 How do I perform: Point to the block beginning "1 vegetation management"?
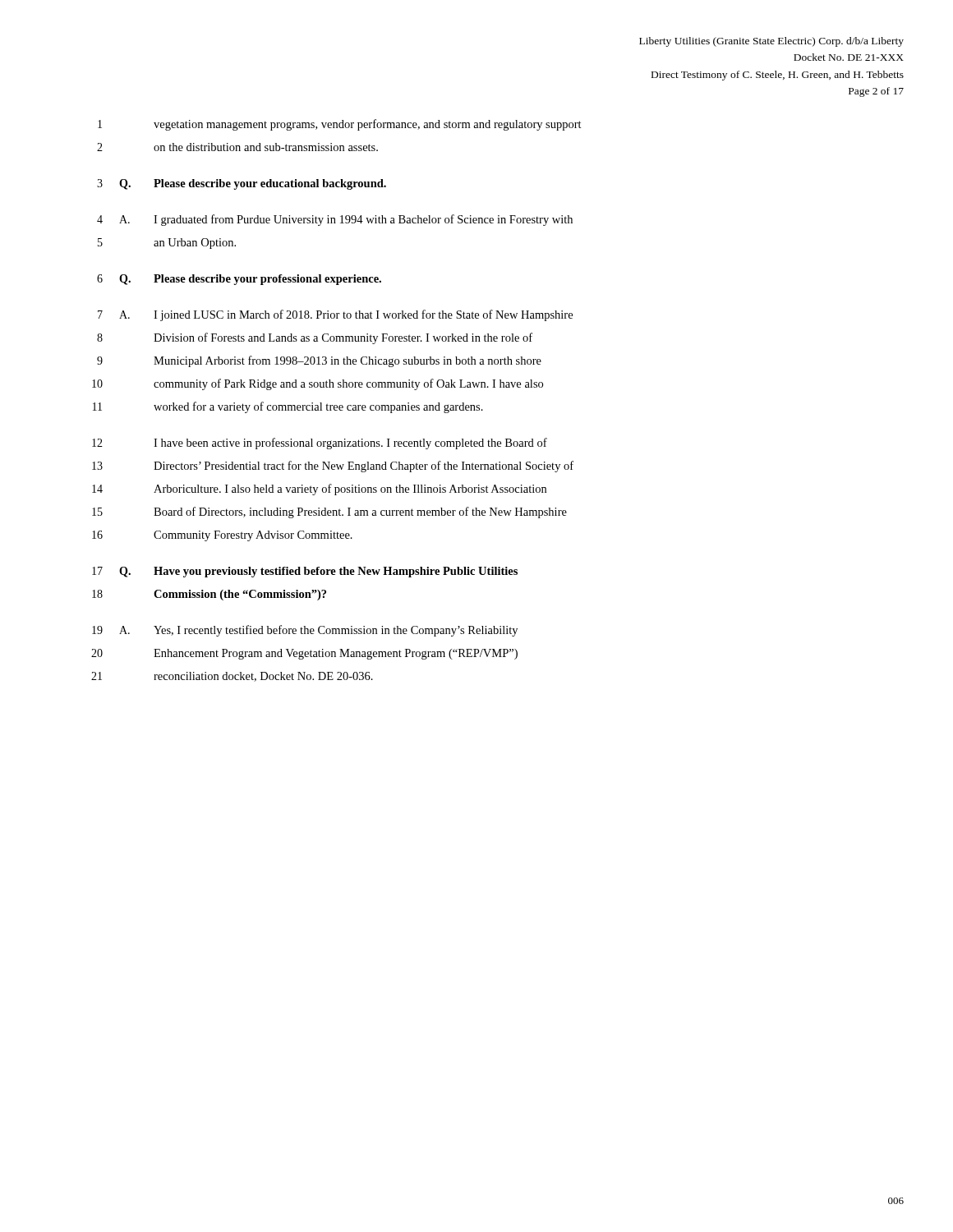(x=476, y=124)
